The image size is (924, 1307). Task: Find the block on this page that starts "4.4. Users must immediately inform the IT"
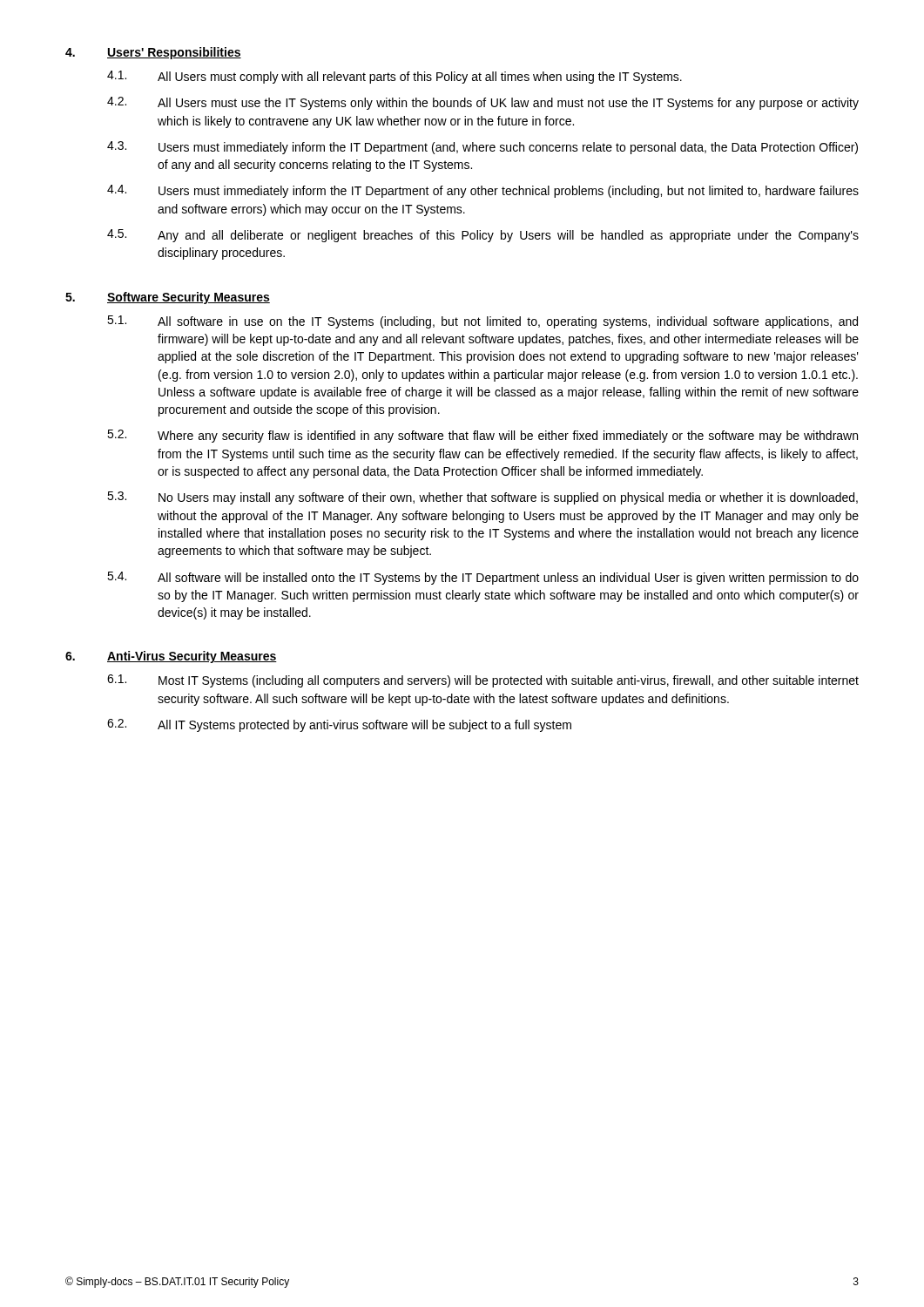pyautogui.click(x=483, y=200)
